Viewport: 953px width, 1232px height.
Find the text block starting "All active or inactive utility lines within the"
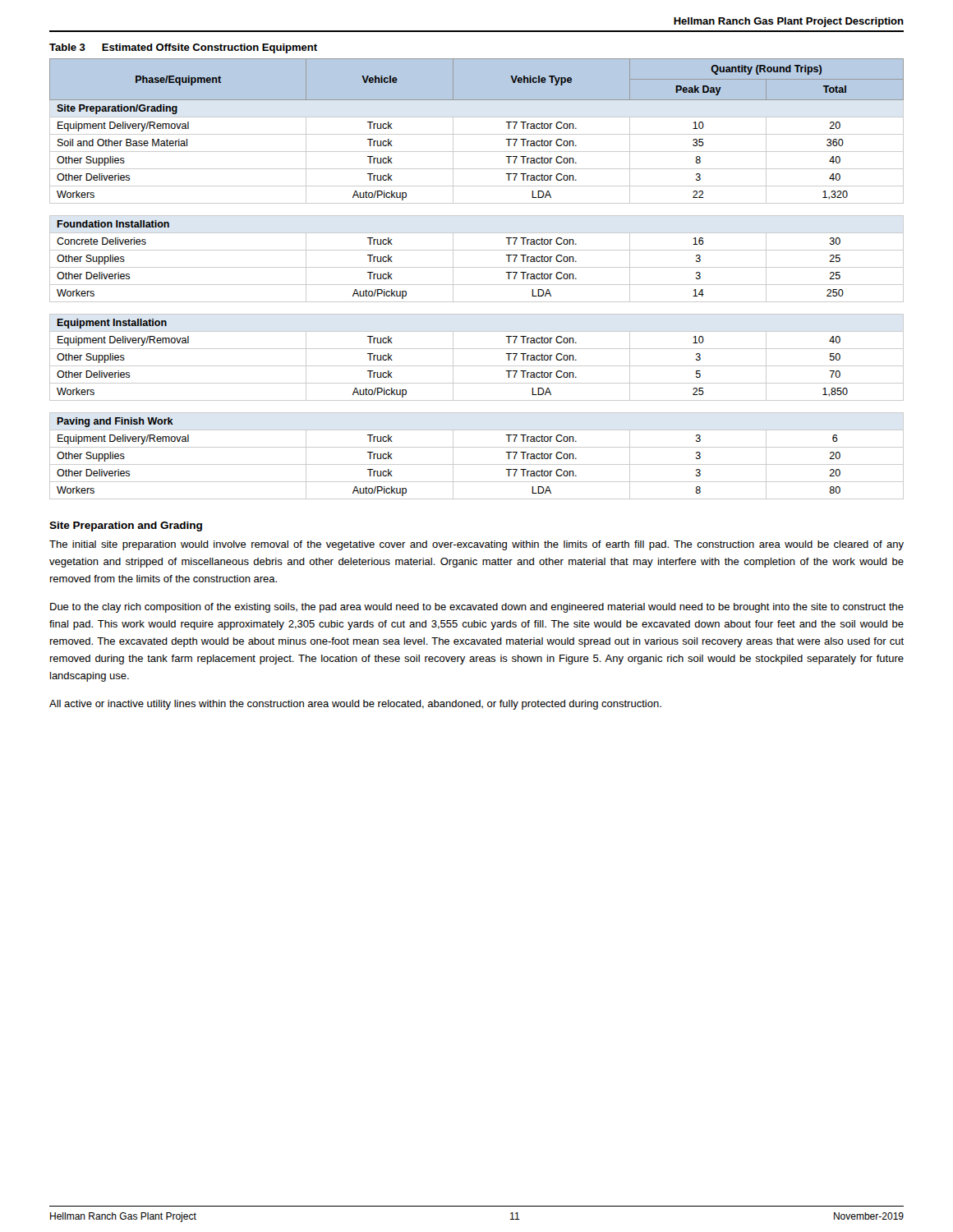(x=356, y=704)
